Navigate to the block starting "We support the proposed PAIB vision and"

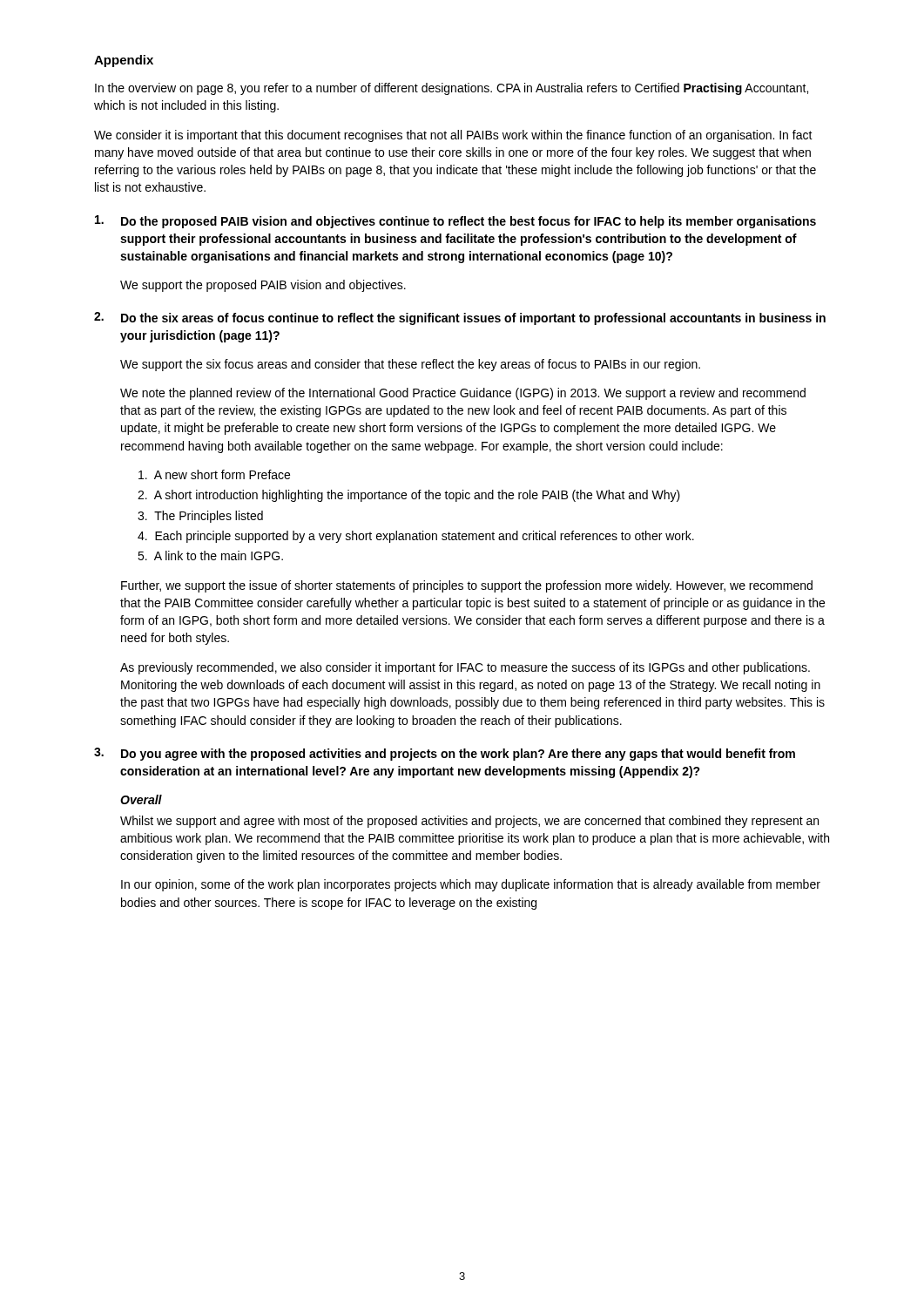[x=263, y=285]
